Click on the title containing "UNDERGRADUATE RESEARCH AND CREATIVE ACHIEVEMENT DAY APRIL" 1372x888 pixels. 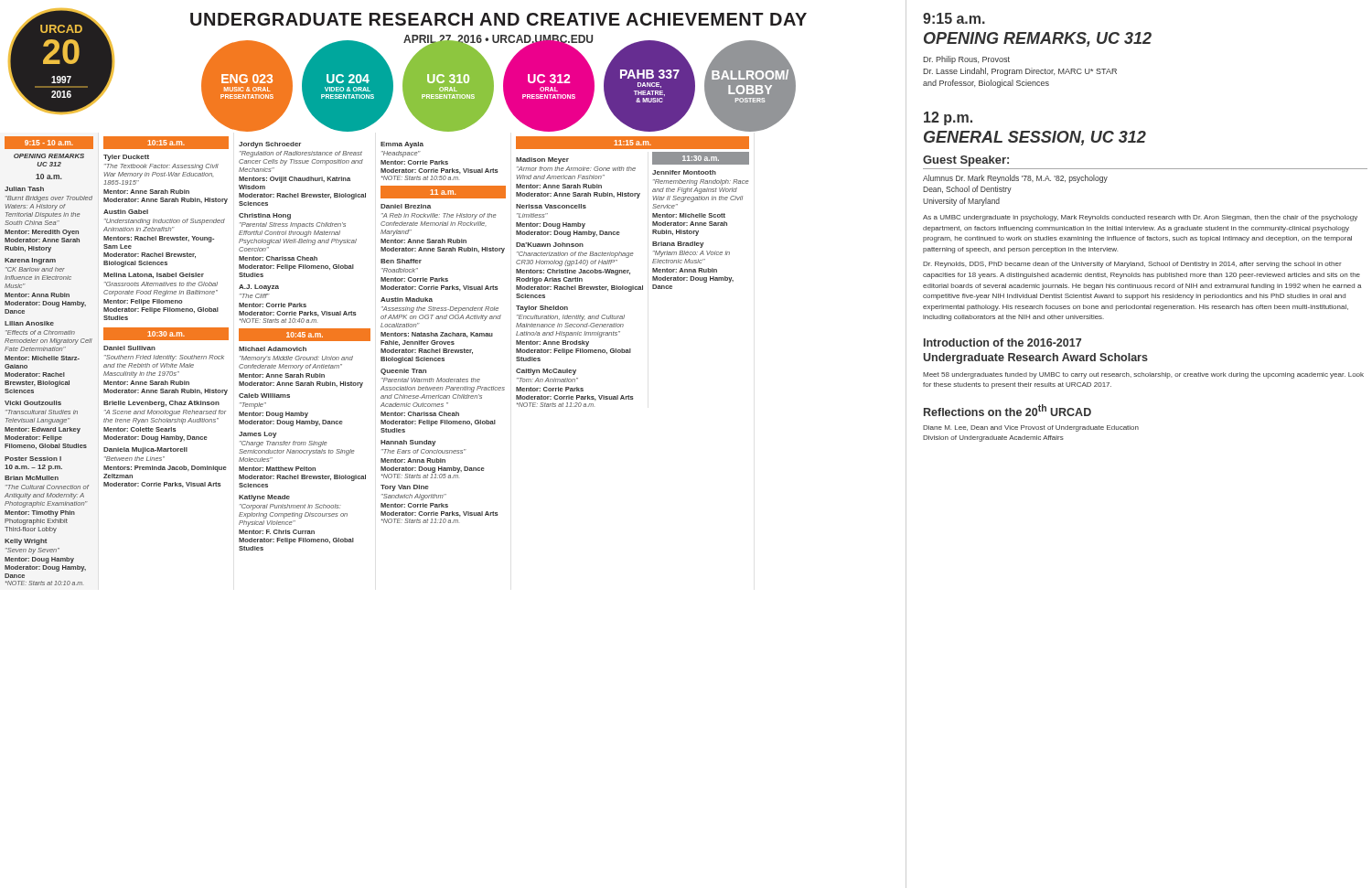pyautogui.click(x=499, y=27)
